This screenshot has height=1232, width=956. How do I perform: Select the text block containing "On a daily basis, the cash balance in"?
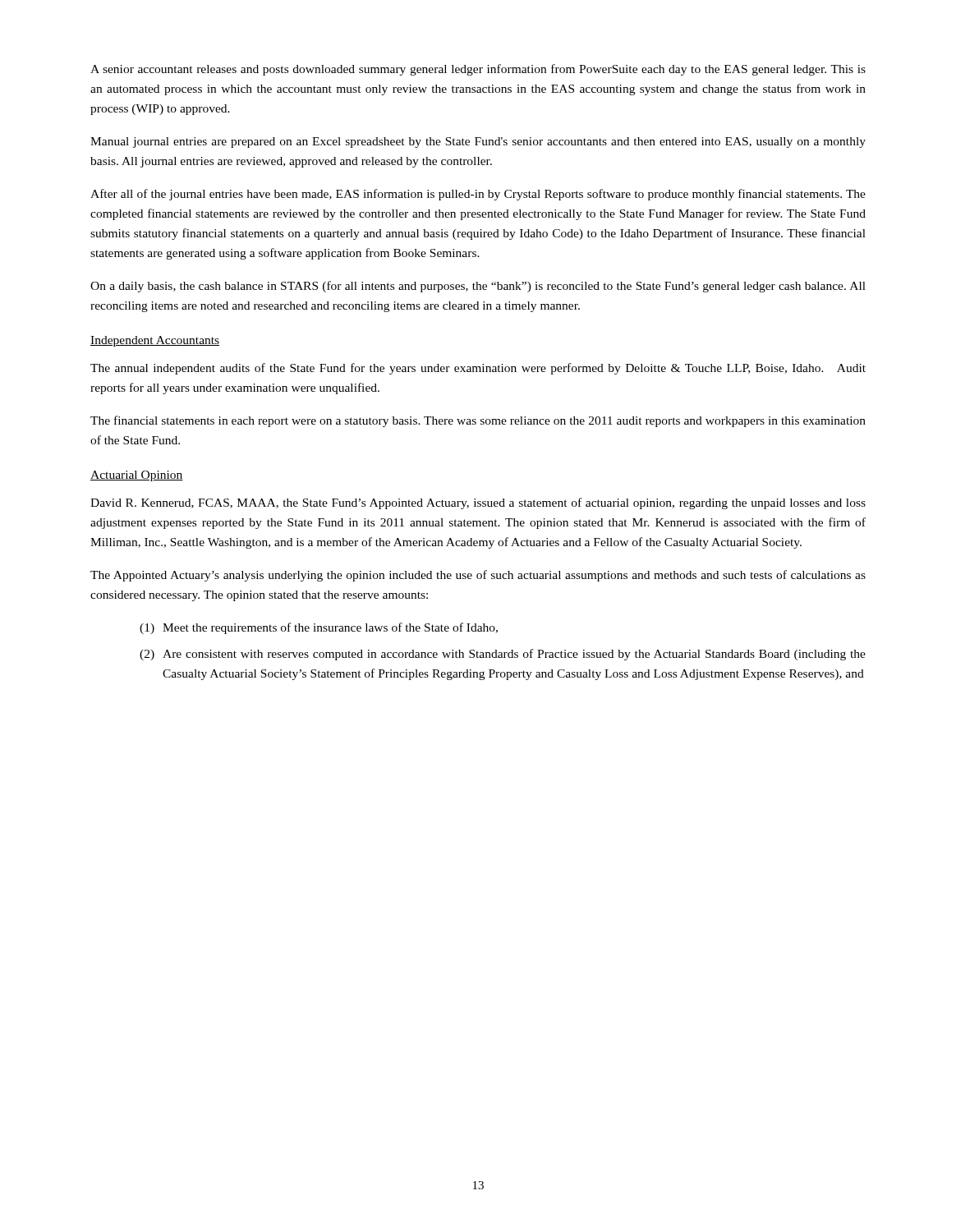coord(478,295)
